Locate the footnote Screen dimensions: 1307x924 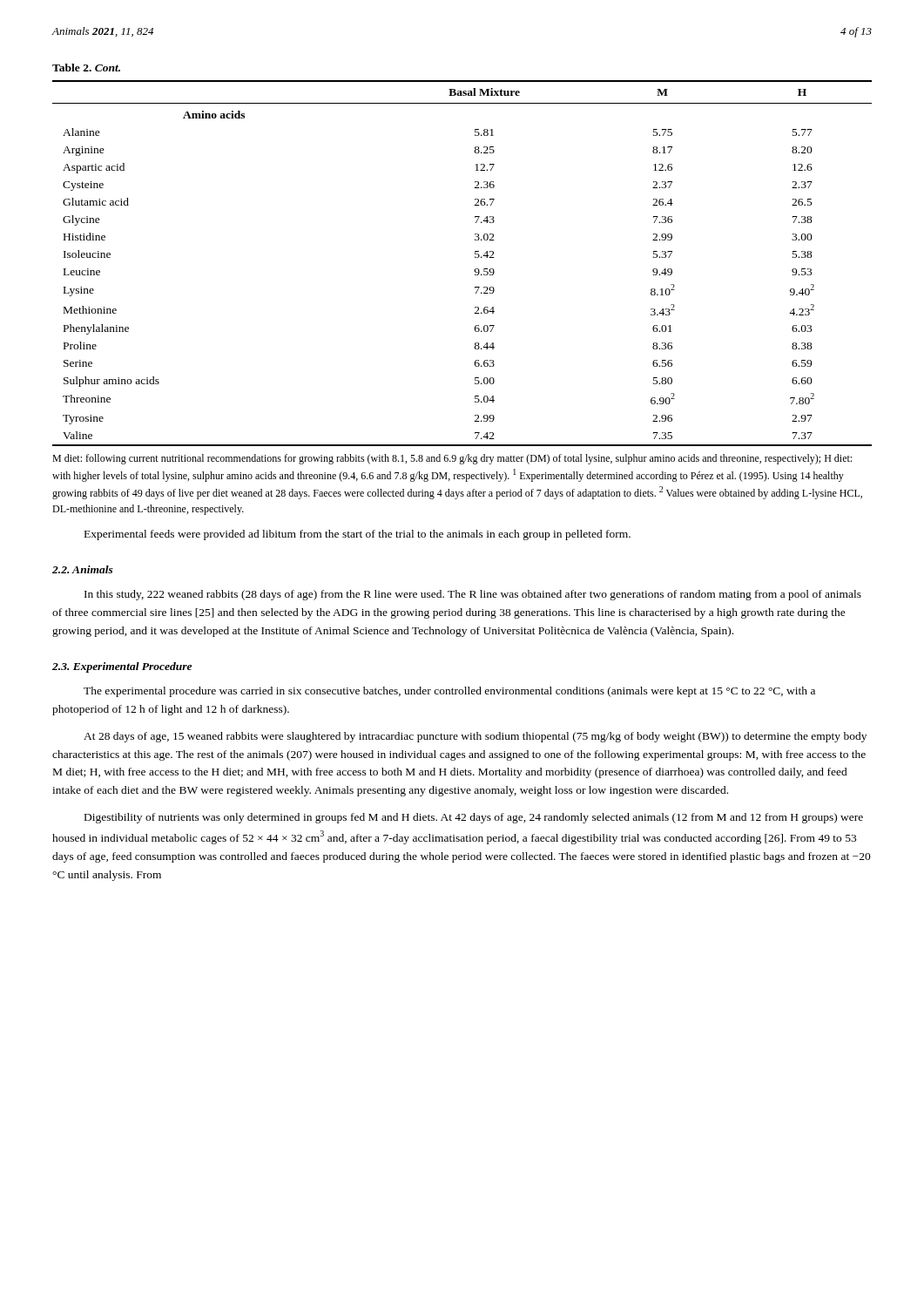[458, 483]
